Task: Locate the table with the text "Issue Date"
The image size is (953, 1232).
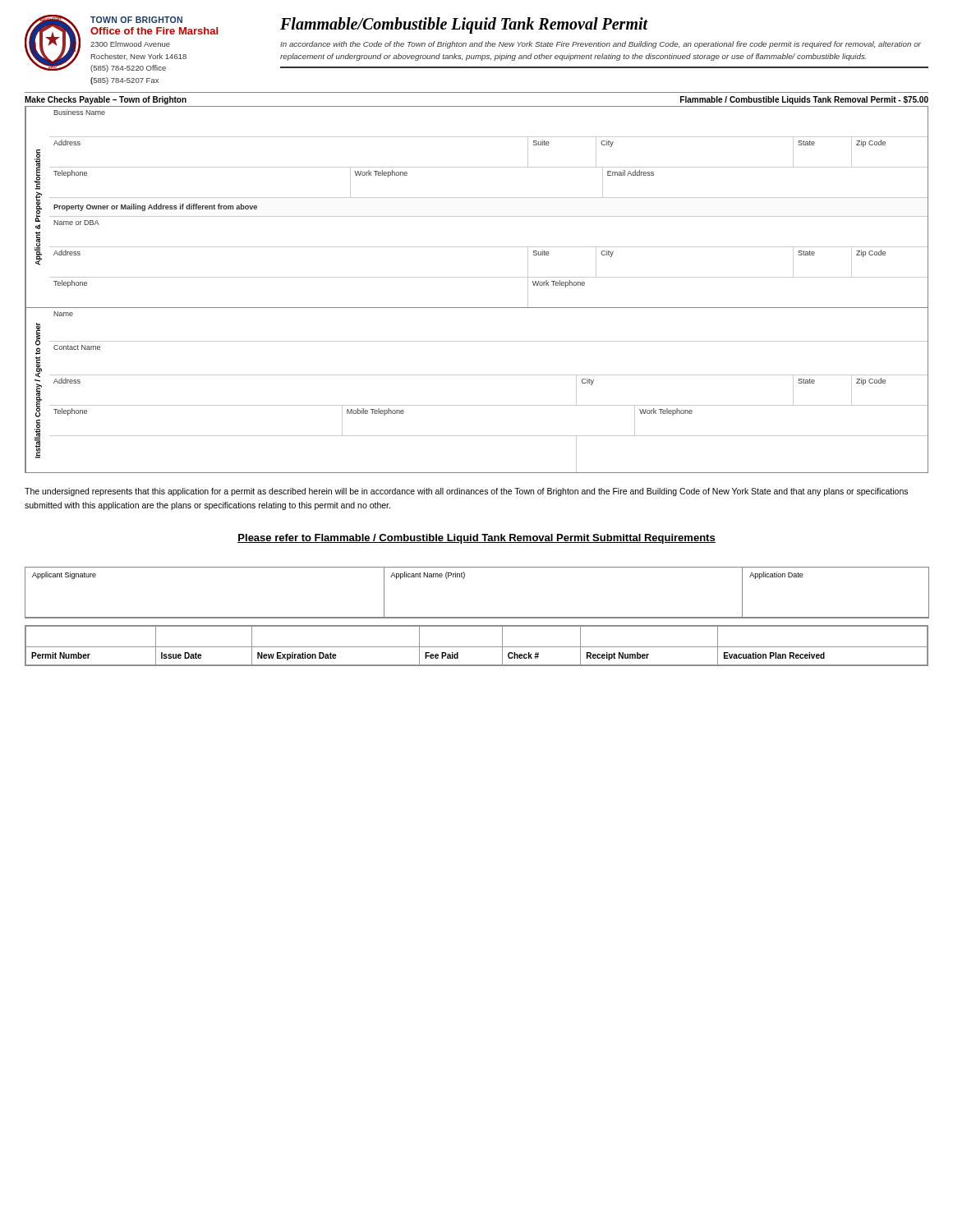Action: [x=476, y=645]
